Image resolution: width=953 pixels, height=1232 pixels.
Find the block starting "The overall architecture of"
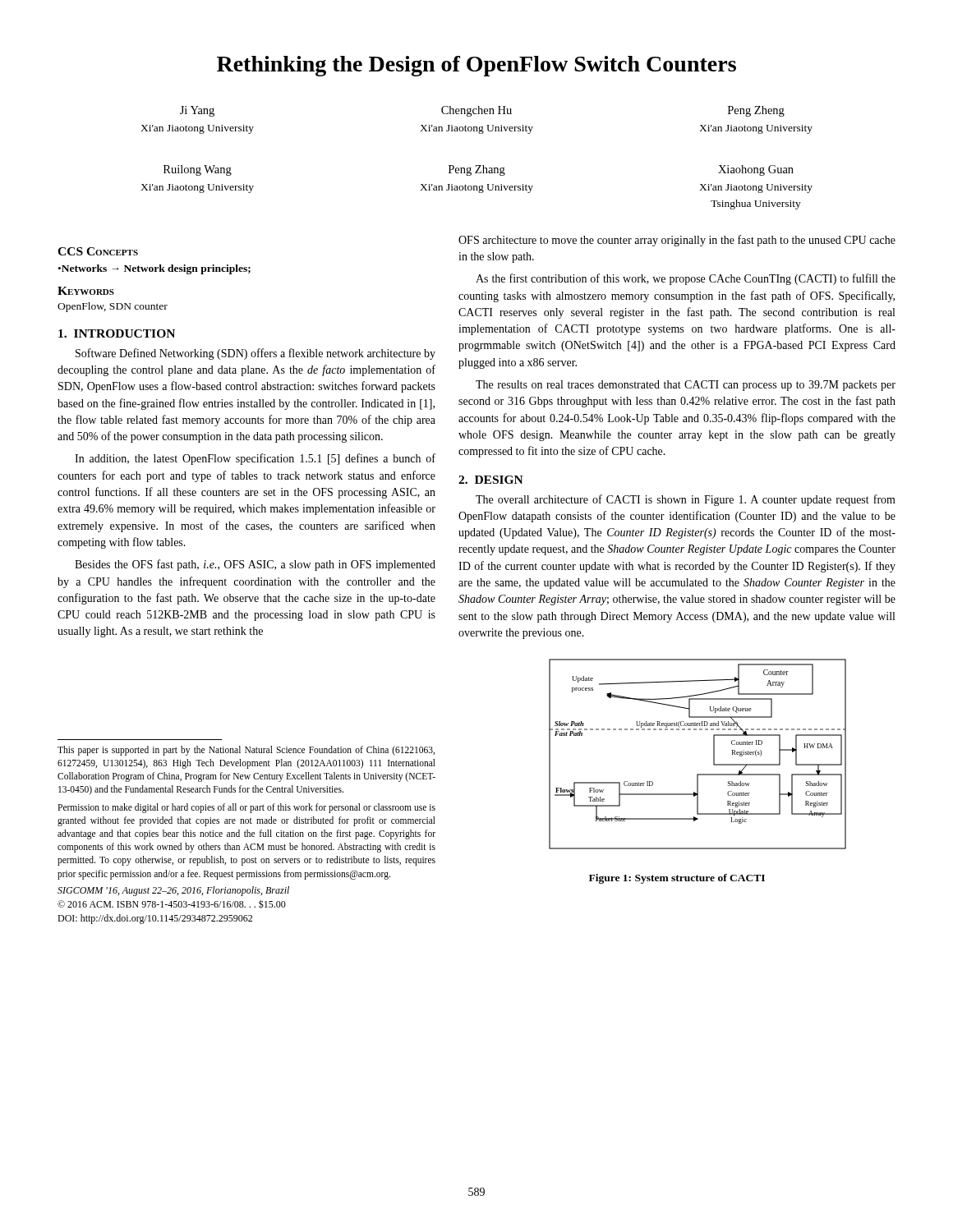tap(677, 567)
